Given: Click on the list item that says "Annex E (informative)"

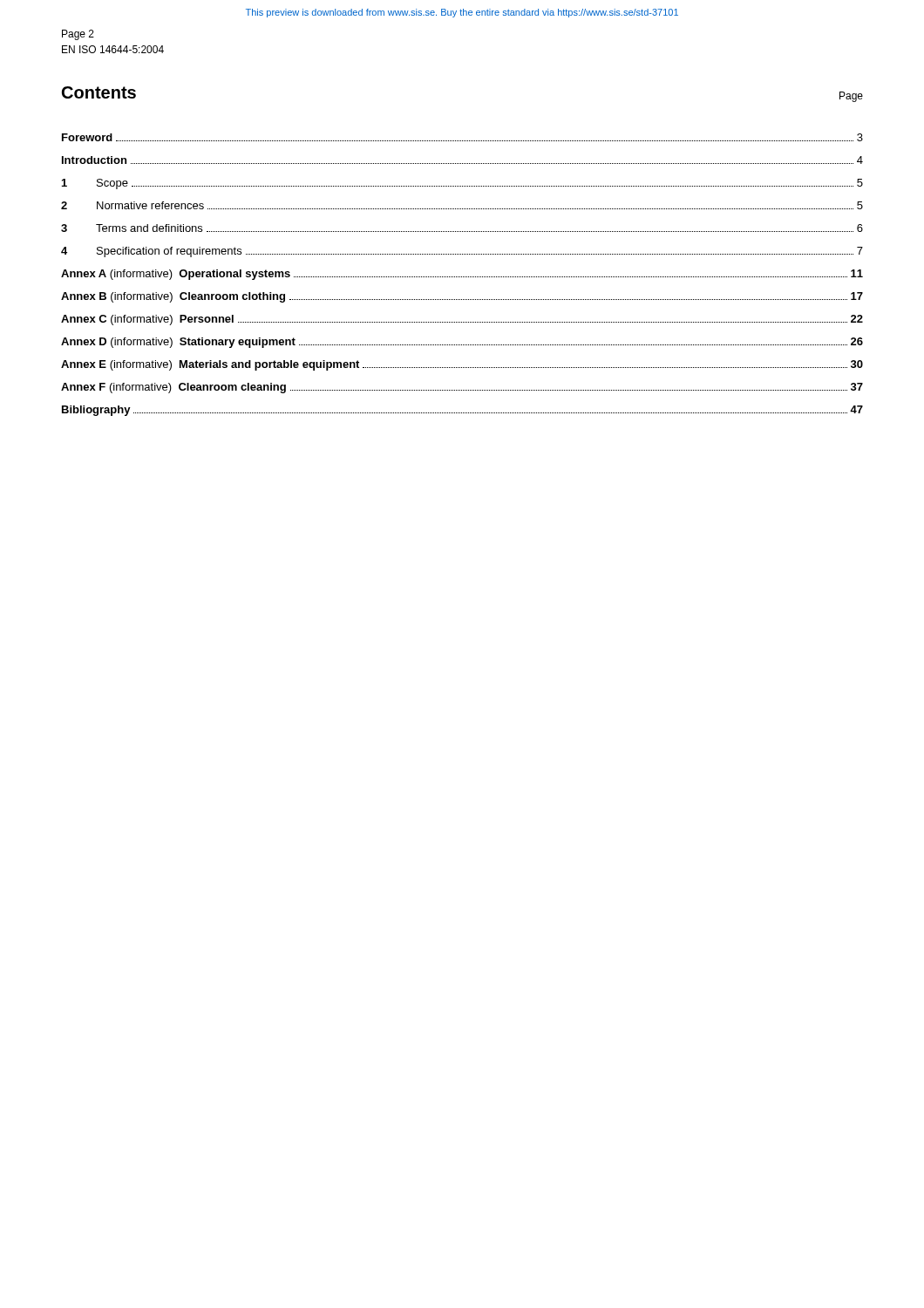Looking at the screenshot, I should 462,364.
